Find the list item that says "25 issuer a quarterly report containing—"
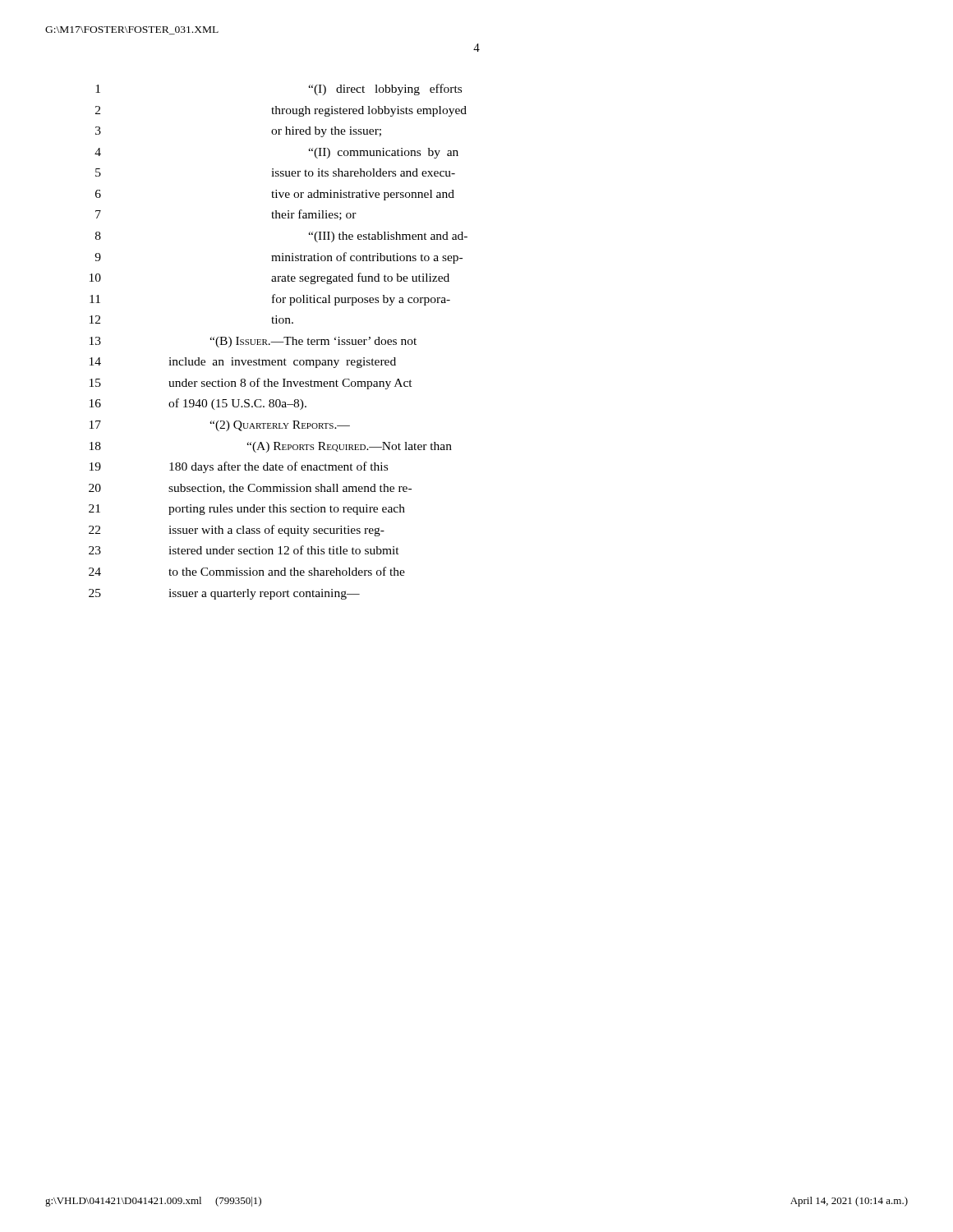Image resolution: width=953 pixels, height=1232 pixels. tap(224, 594)
